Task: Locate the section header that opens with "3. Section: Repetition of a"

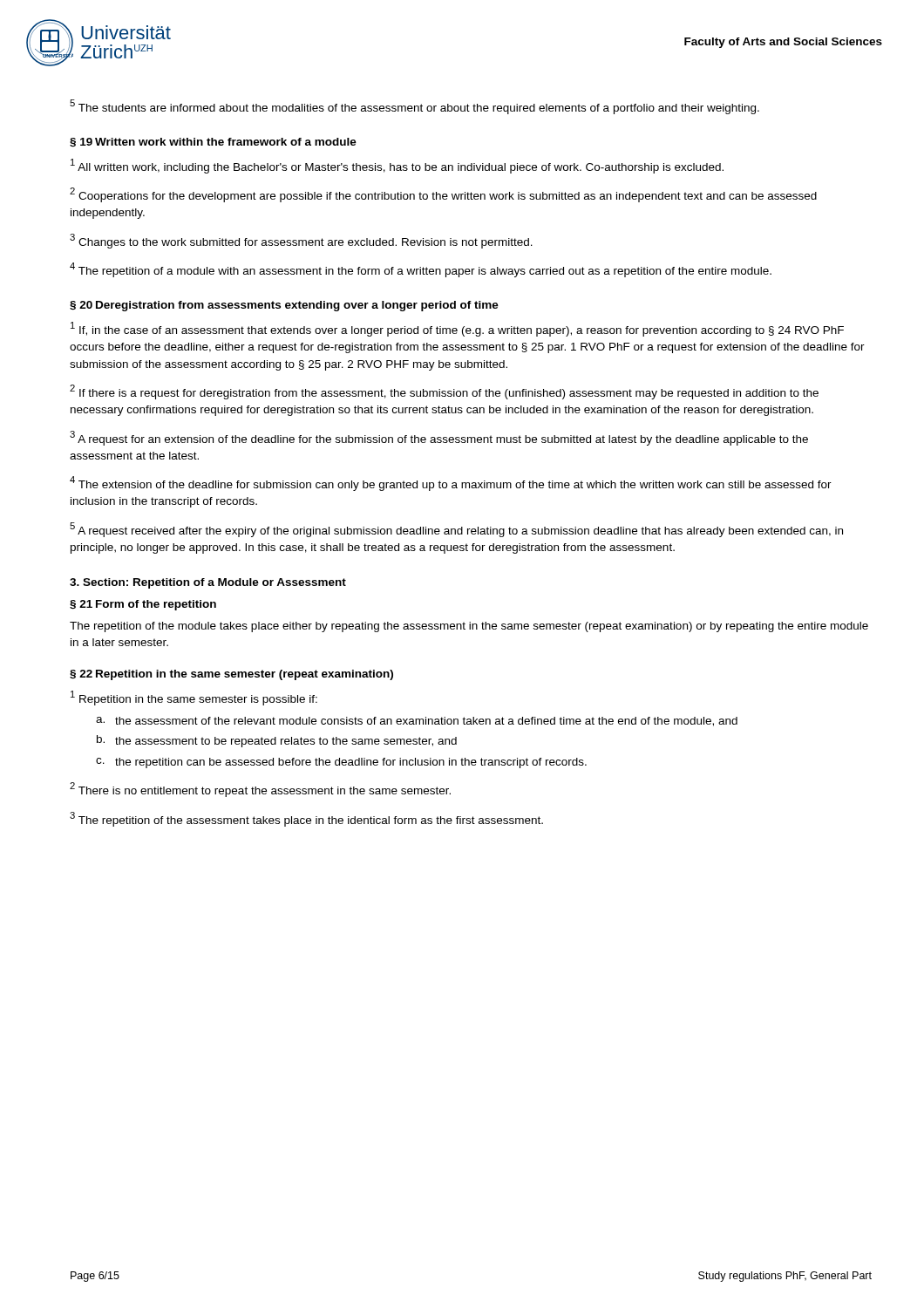Action: (208, 582)
